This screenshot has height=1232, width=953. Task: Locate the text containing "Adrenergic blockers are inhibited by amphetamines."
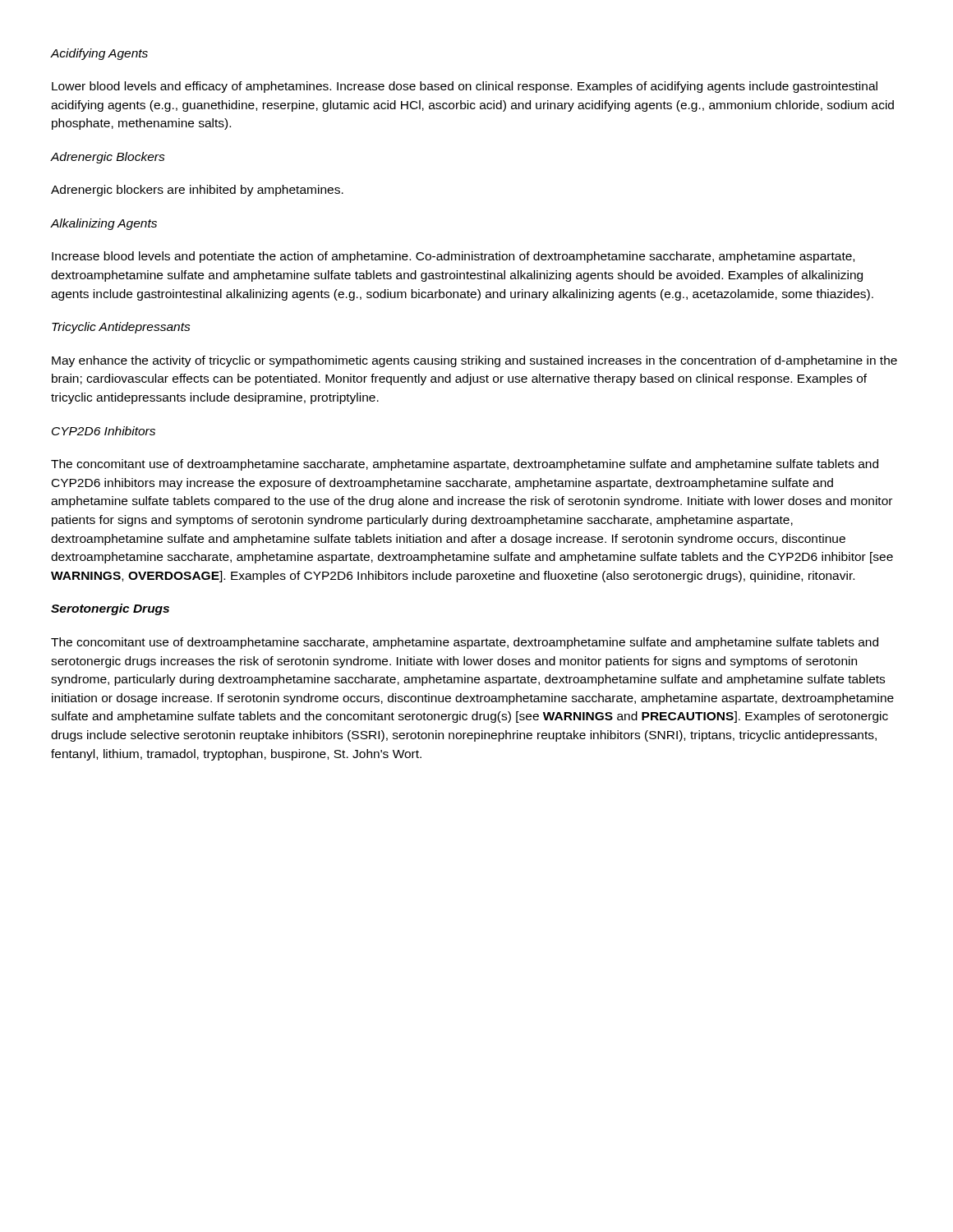197,191
